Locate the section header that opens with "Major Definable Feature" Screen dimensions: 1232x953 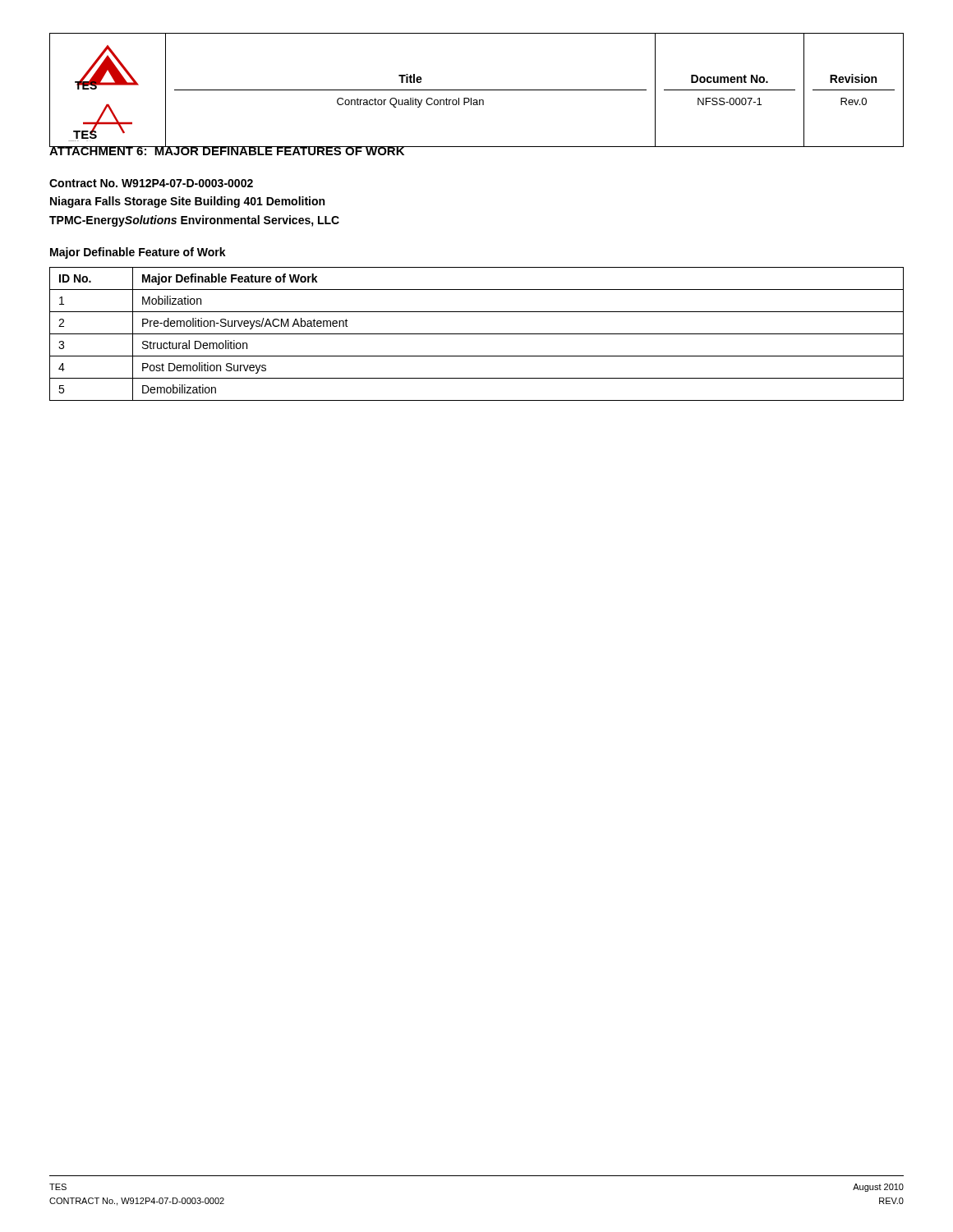coord(137,252)
